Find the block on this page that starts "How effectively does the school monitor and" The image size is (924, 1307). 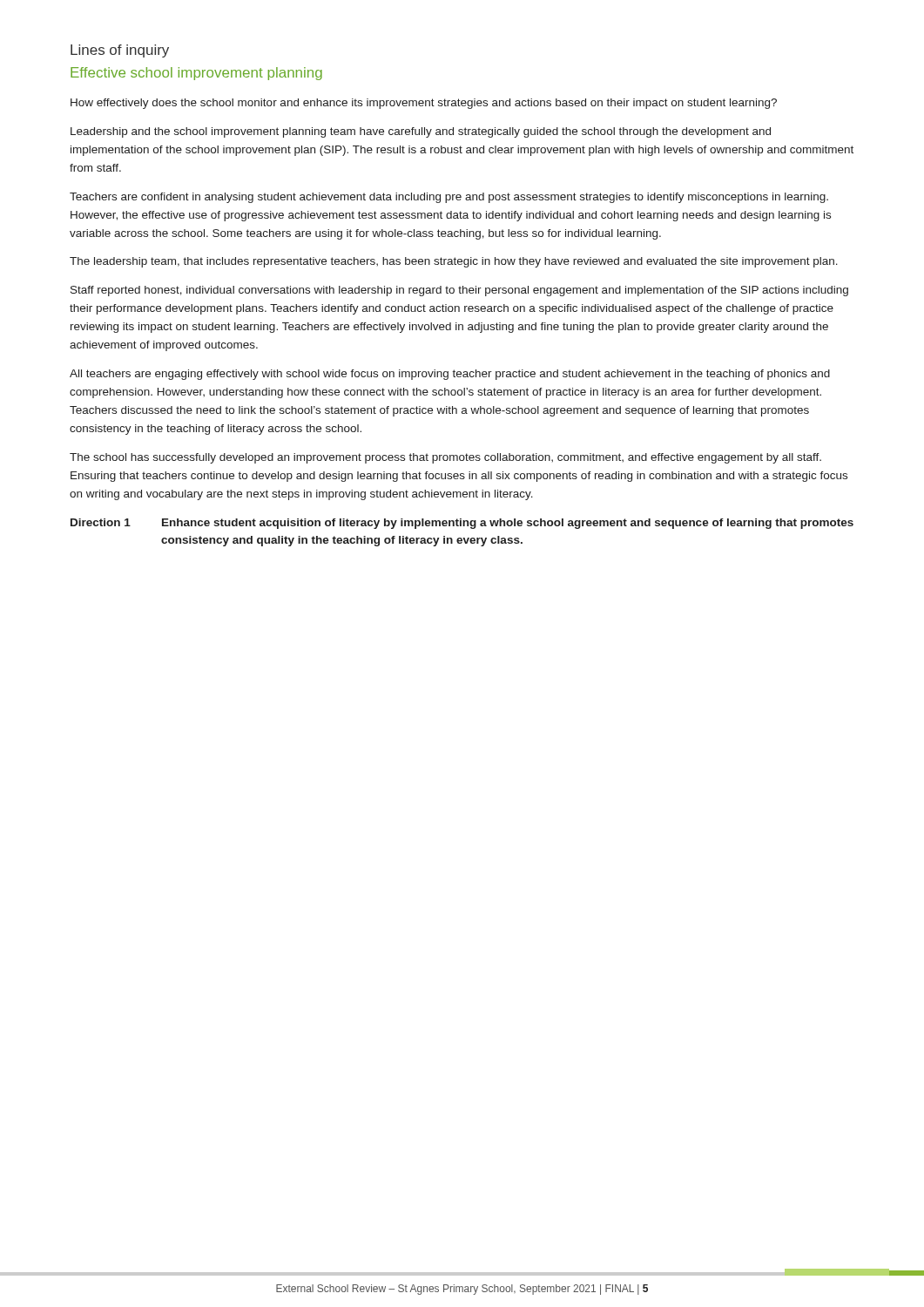pos(423,102)
